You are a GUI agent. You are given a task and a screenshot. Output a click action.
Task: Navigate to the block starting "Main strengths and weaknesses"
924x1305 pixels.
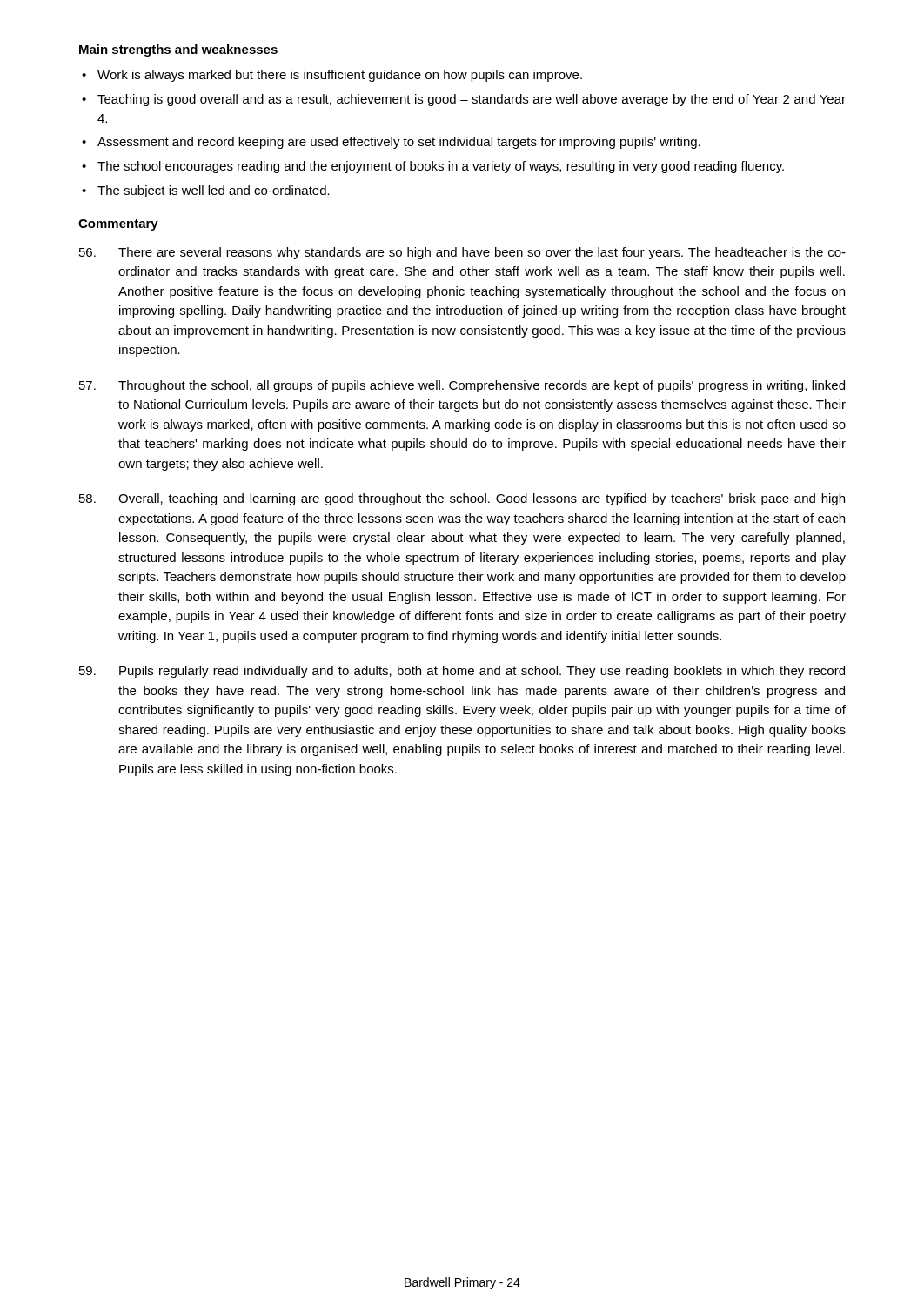pyautogui.click(x=178, y=49)
